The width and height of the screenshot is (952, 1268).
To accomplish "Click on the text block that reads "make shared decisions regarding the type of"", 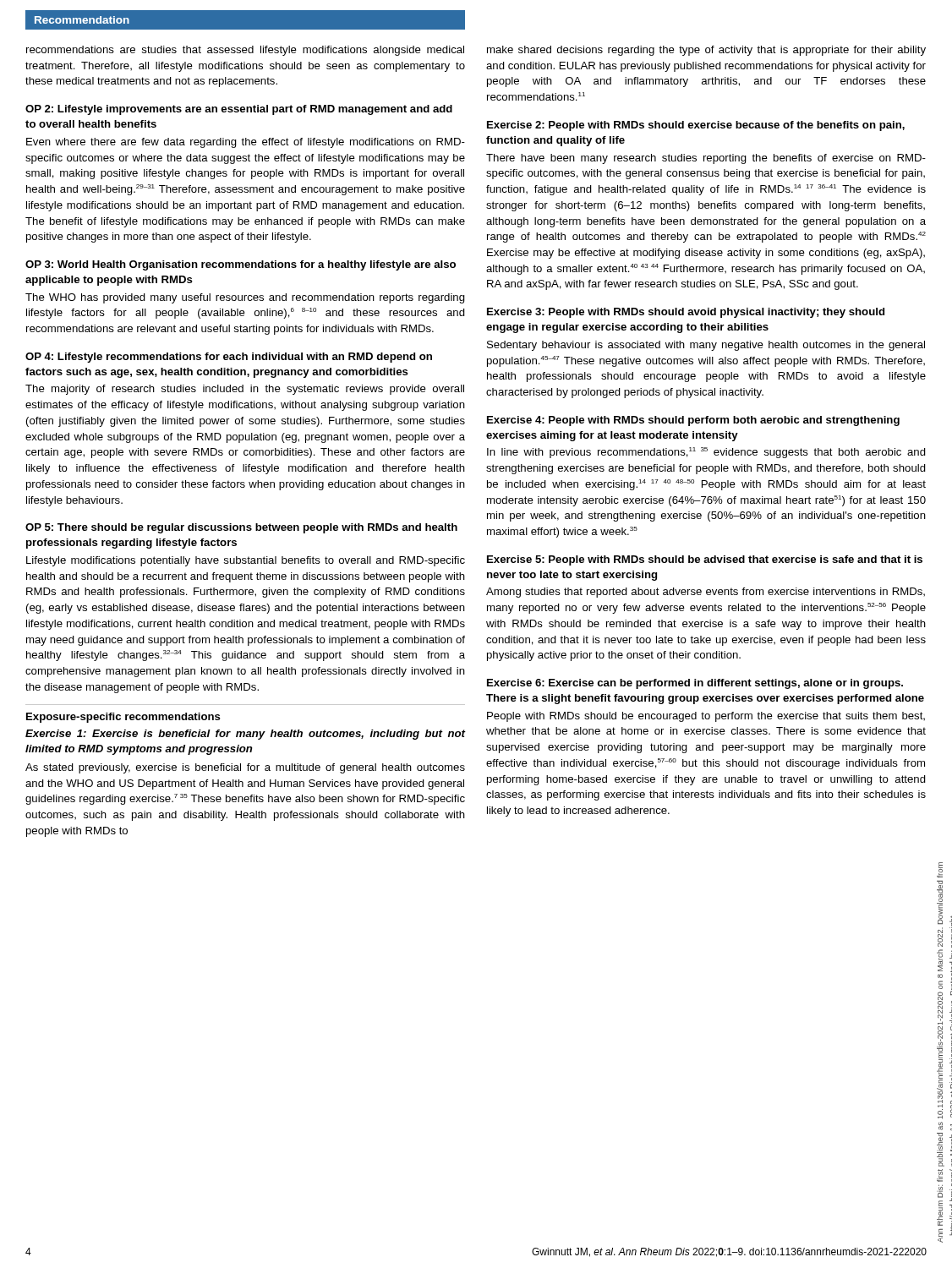I will click(706, 73).
